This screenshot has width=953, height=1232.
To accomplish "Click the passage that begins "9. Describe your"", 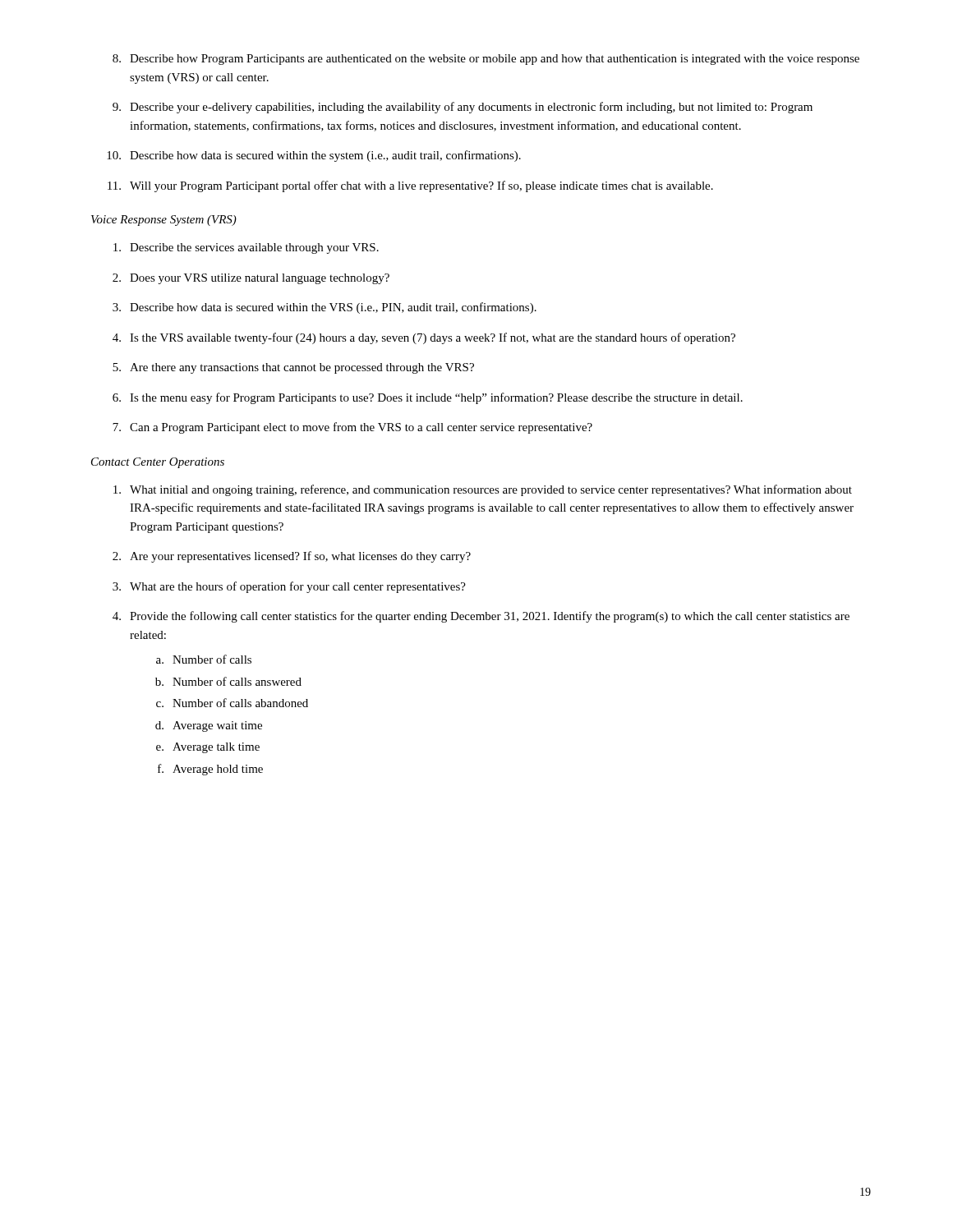I will [481, 116].
